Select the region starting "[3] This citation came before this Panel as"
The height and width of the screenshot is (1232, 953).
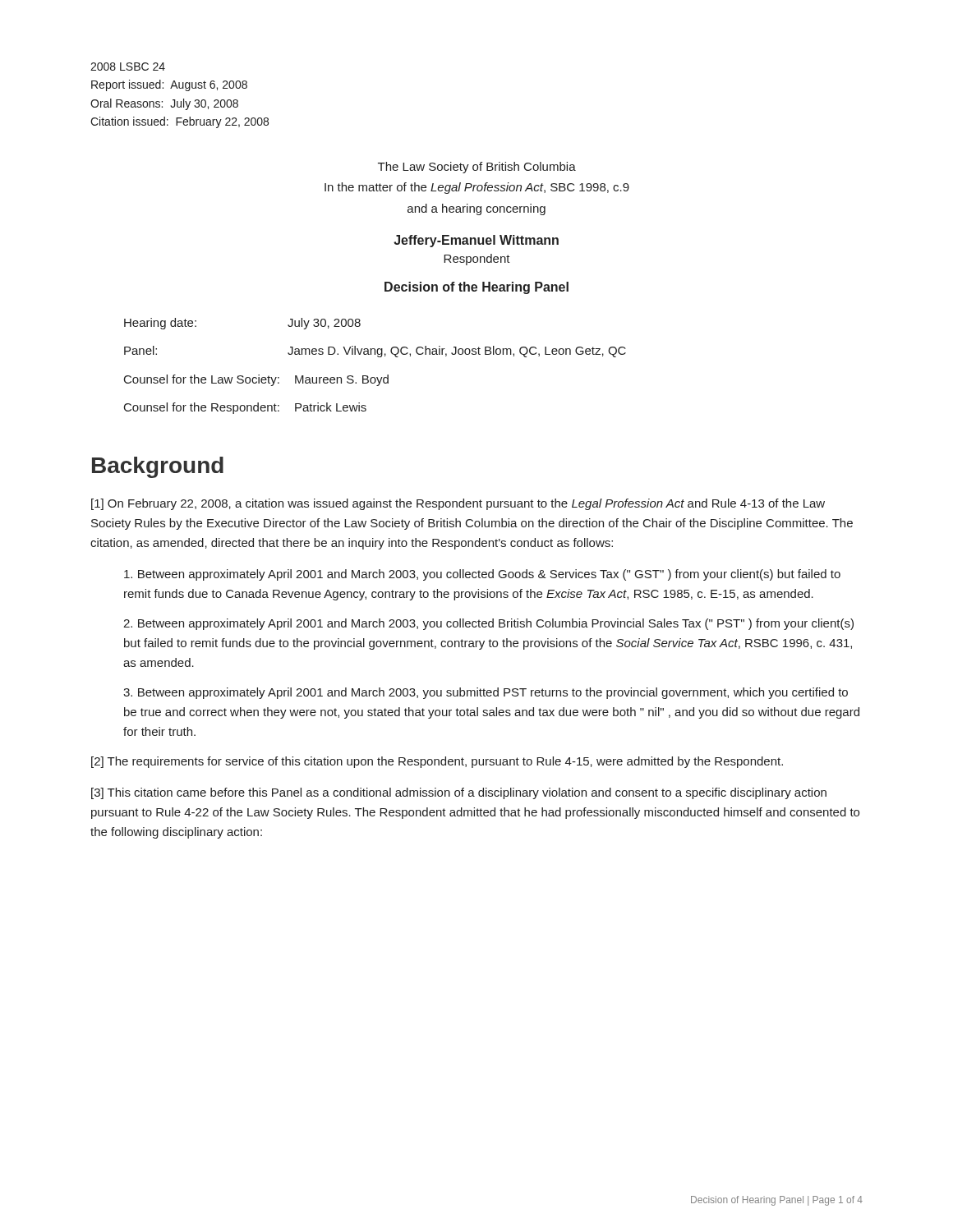tap(475, 812)
